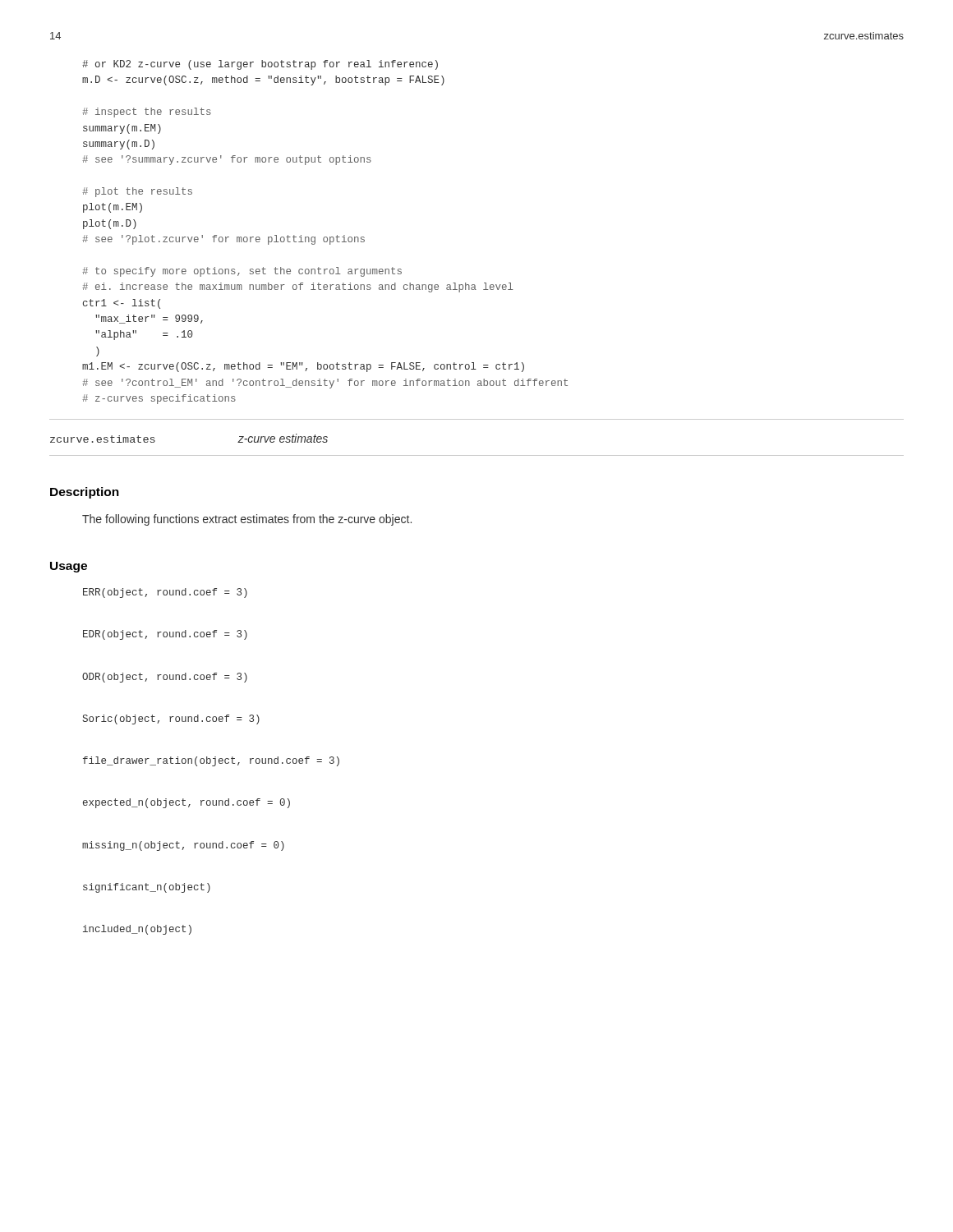Click the passage that begins "or KD2 z-curve (use larger bootstrap"

[x=326, y=232]
